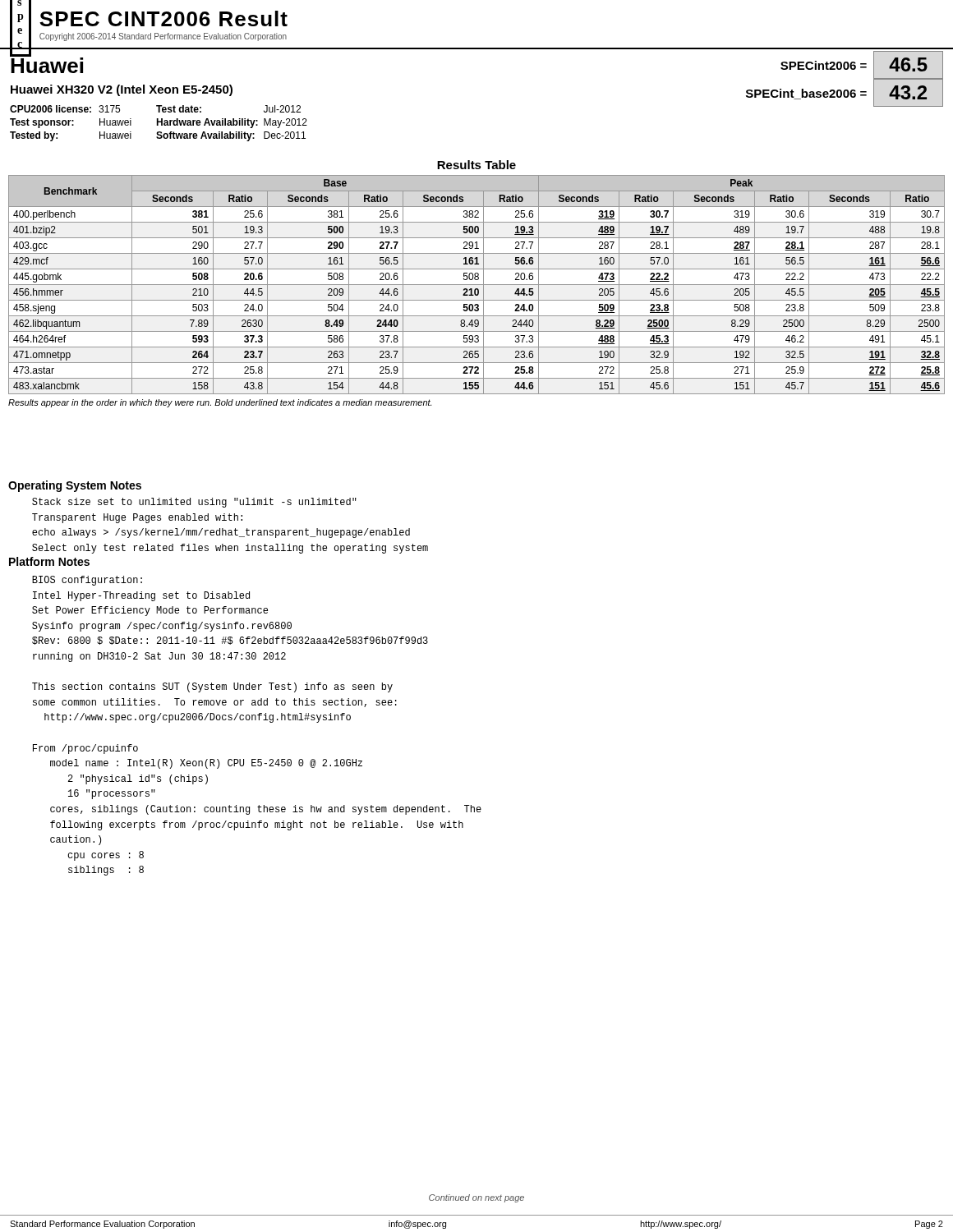Click on the text starting "Platform Notes"
Viewport: 953px width, 1232px height.
49,562
